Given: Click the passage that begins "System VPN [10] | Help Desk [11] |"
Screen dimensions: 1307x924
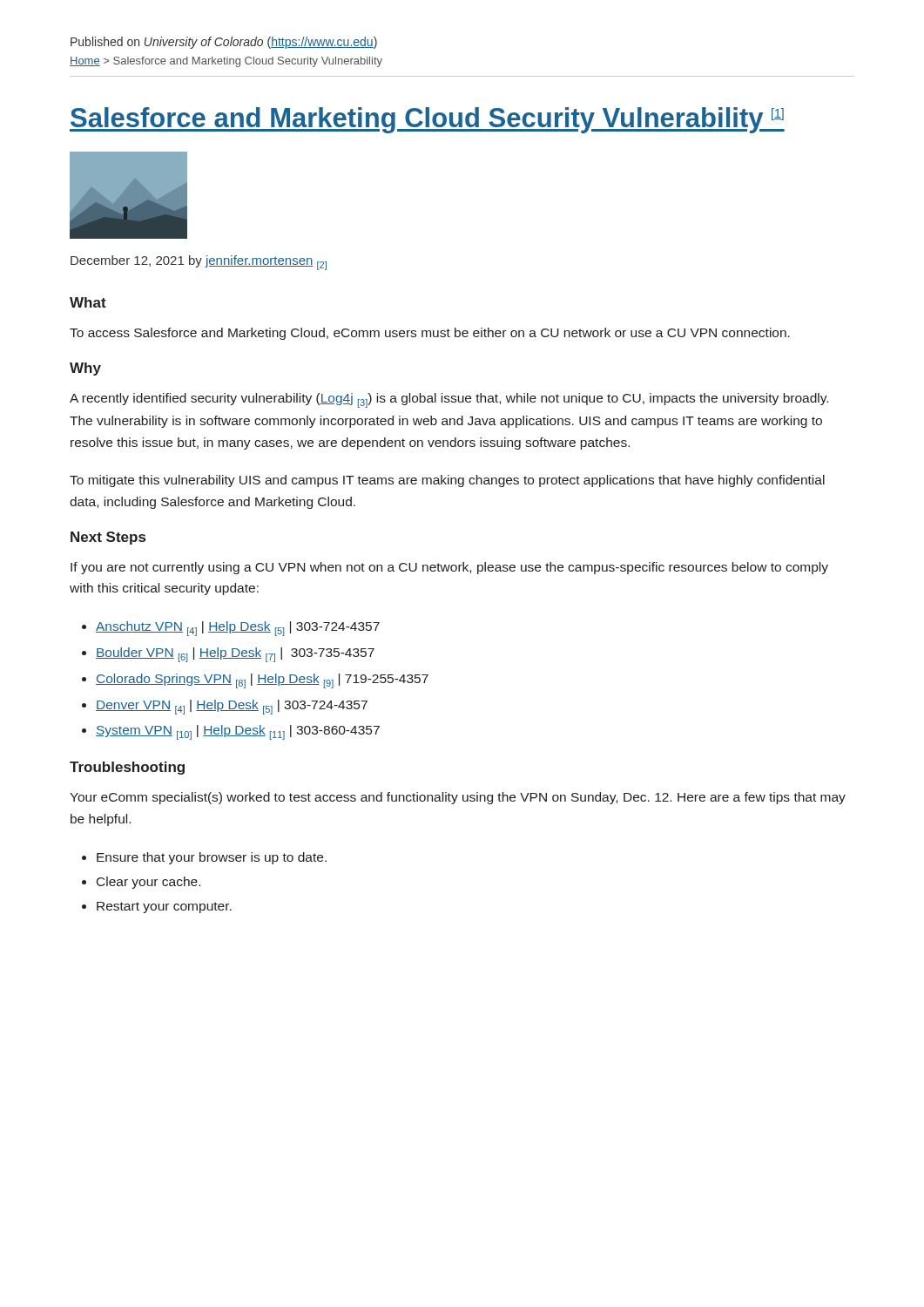Looking at the screenshot, I should [238, 731].
